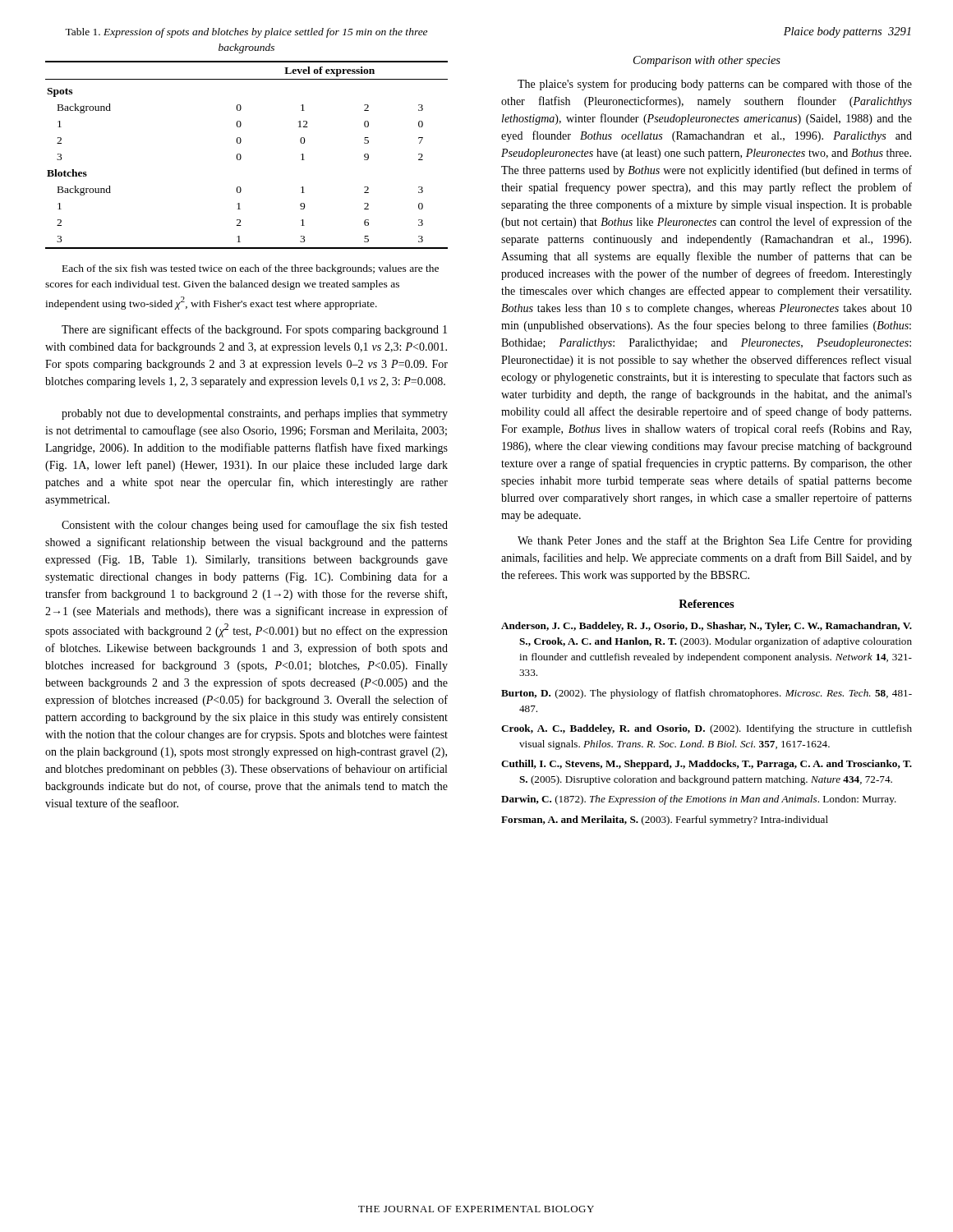Locate the block of text that opens with "Forsman, A. and Merilaita, S."
The height and width of the screenshot is (1232, 953).
pos(665,819)
